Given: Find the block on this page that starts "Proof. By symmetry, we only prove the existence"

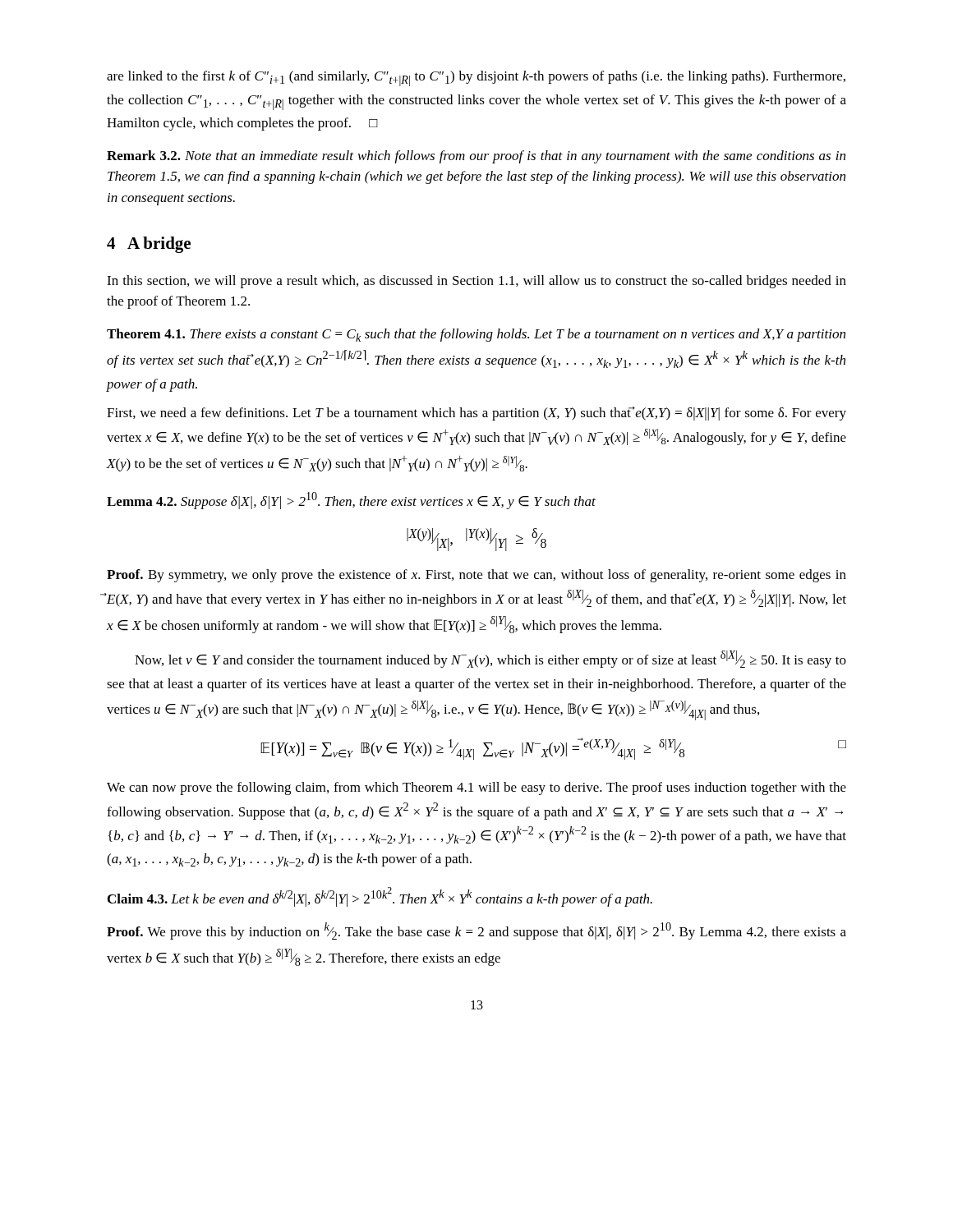Looking at the screenshot, I should point(476,644).
